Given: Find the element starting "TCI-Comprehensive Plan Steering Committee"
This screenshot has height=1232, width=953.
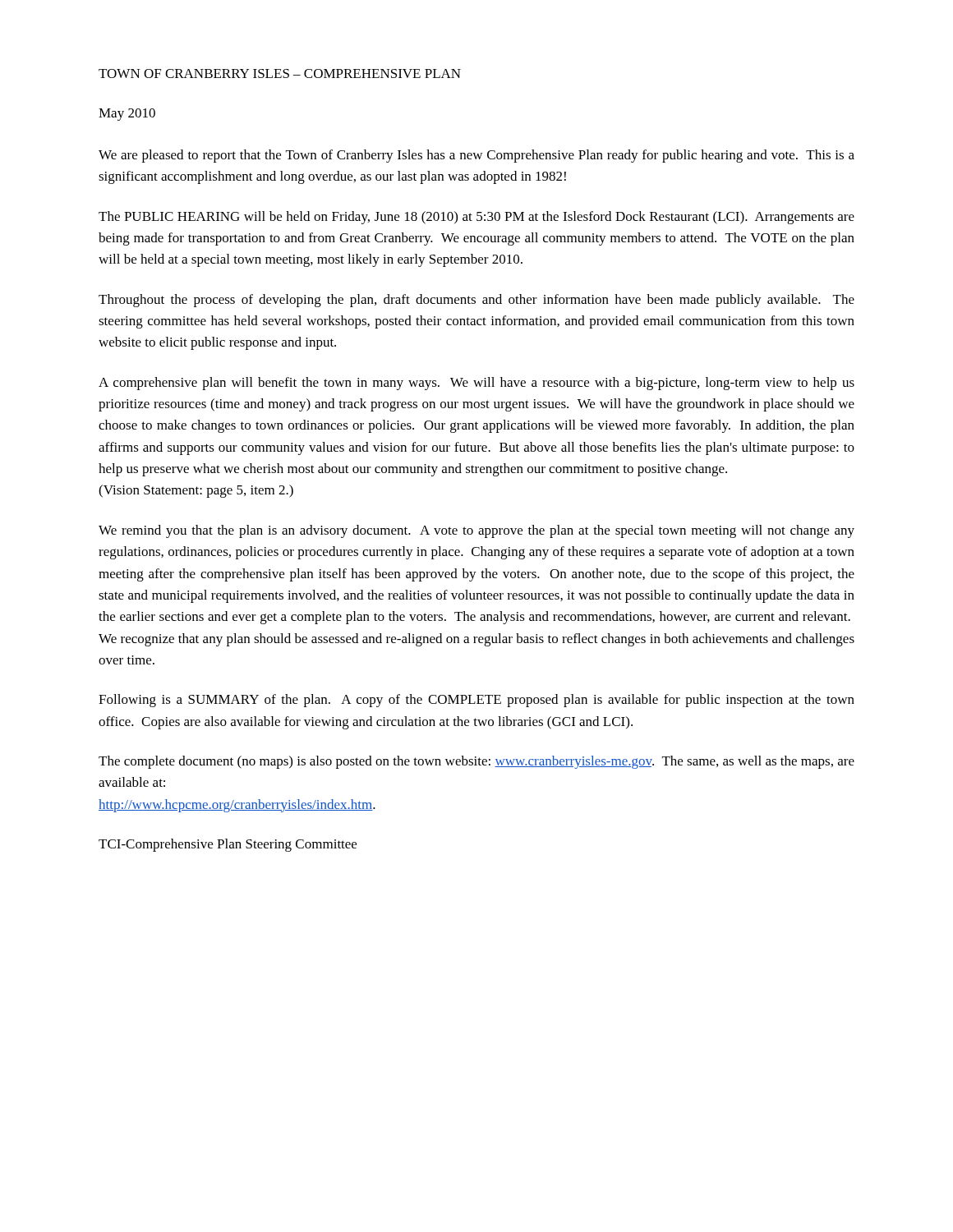Looking at the screenshot, I should click(228, 844).
